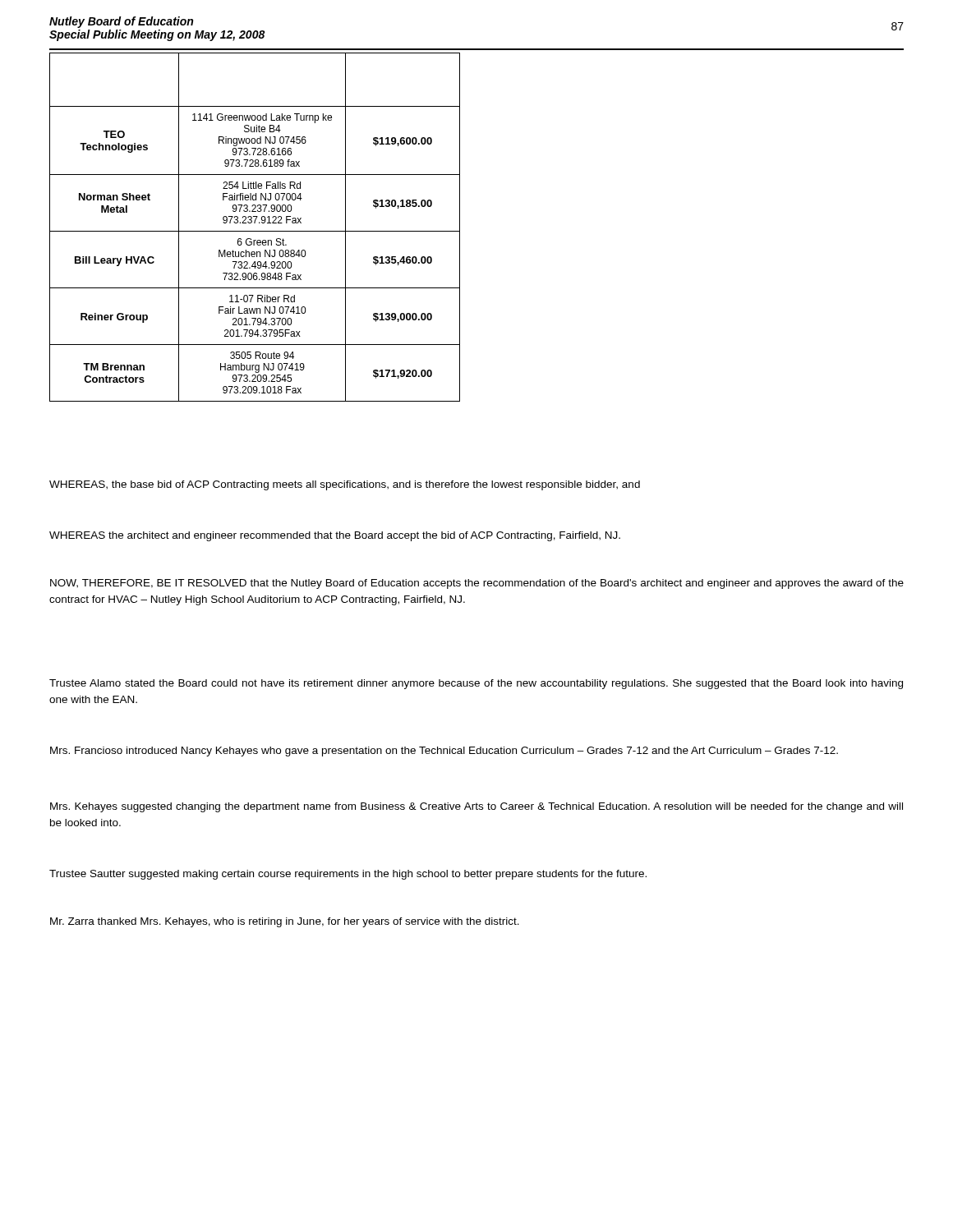This screenshot has height=1232, width=953.
Task: Click on the block starting "Trustee Sautter suggested making certain course requirements"
Action: tap(348, 873)
